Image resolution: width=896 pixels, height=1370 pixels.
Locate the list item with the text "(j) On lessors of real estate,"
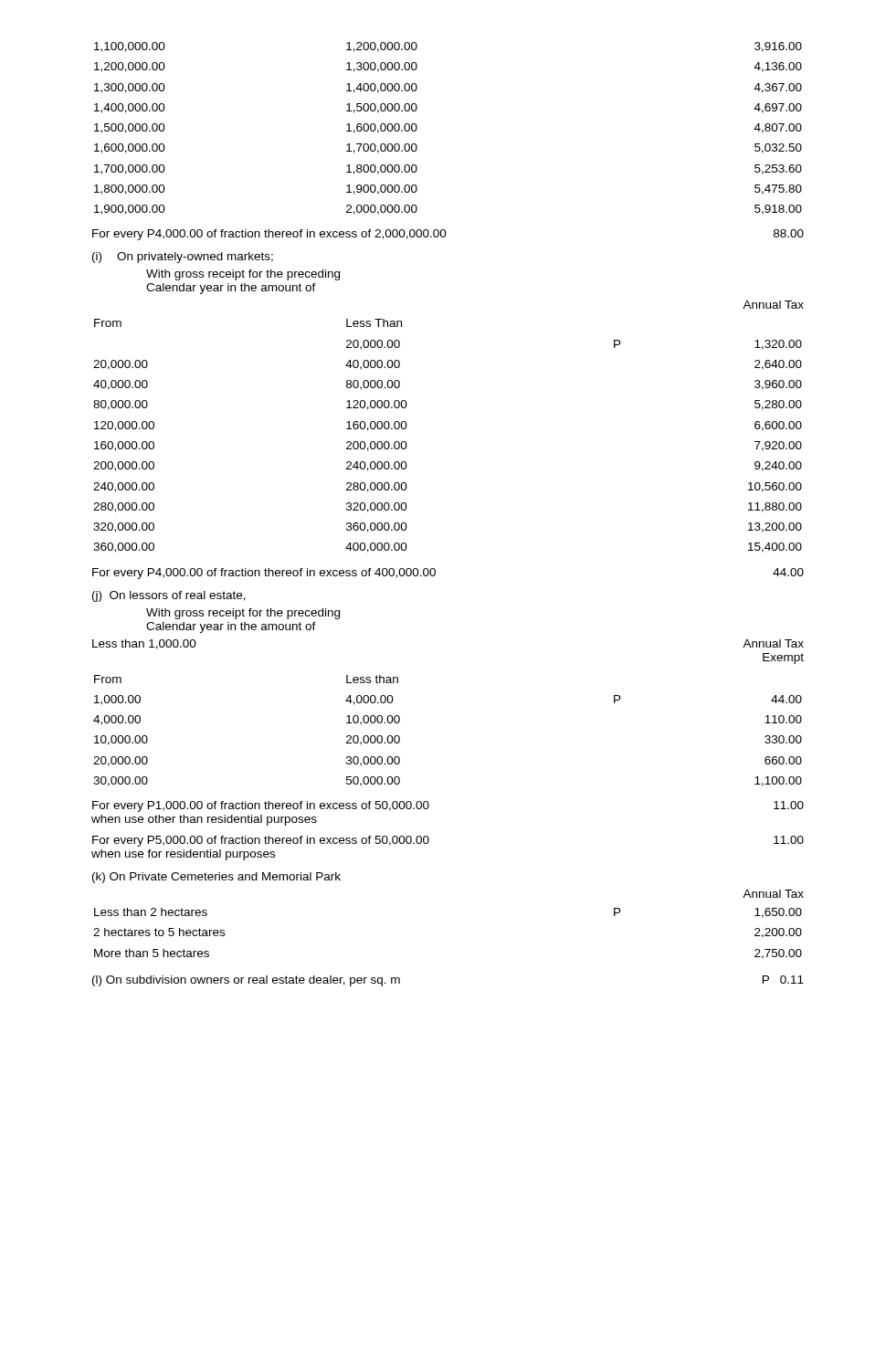click(x=169, y=595)
